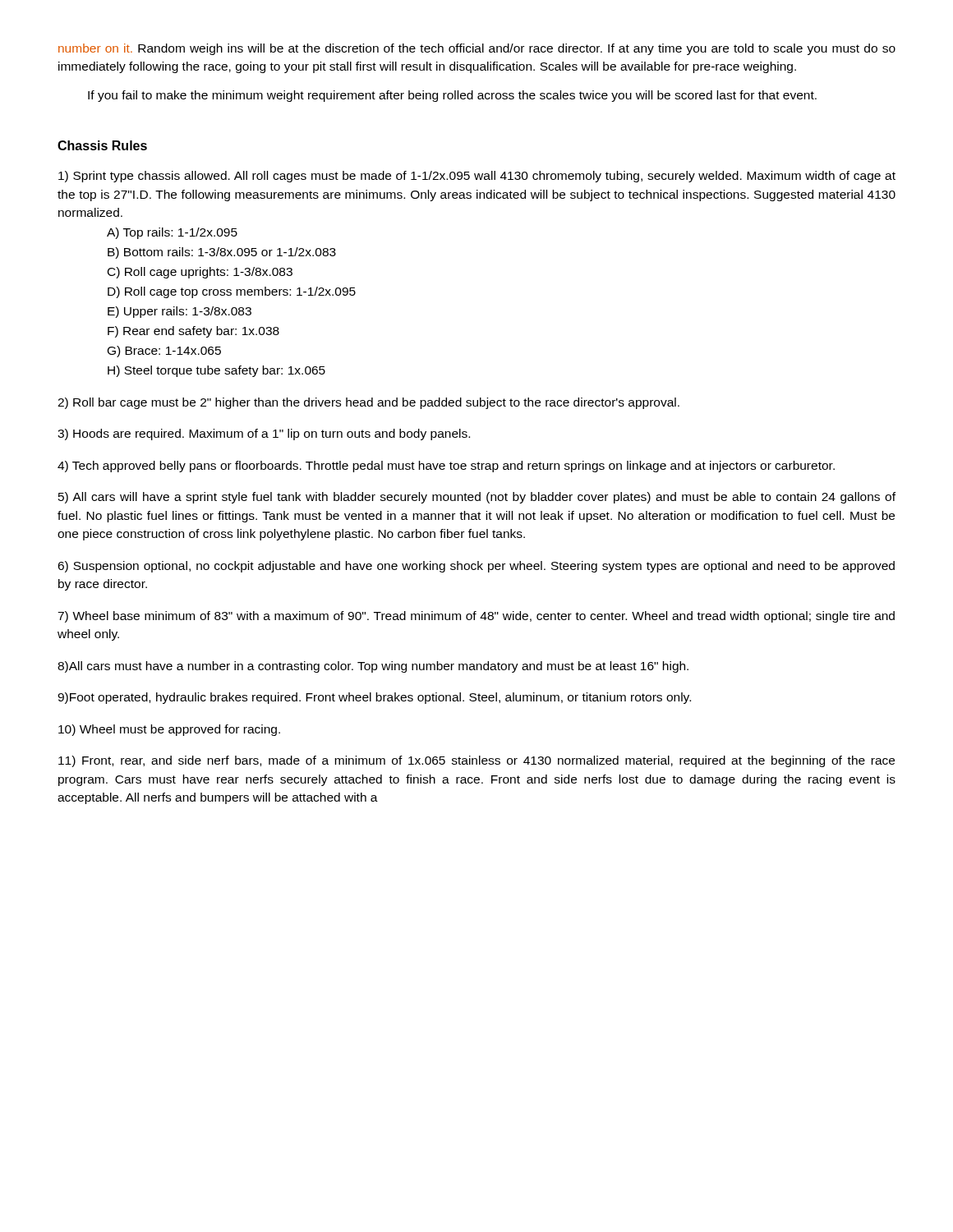Point to the block starting "If you fail to make the minimum"

pyautogui.click(x=452, y=95)
